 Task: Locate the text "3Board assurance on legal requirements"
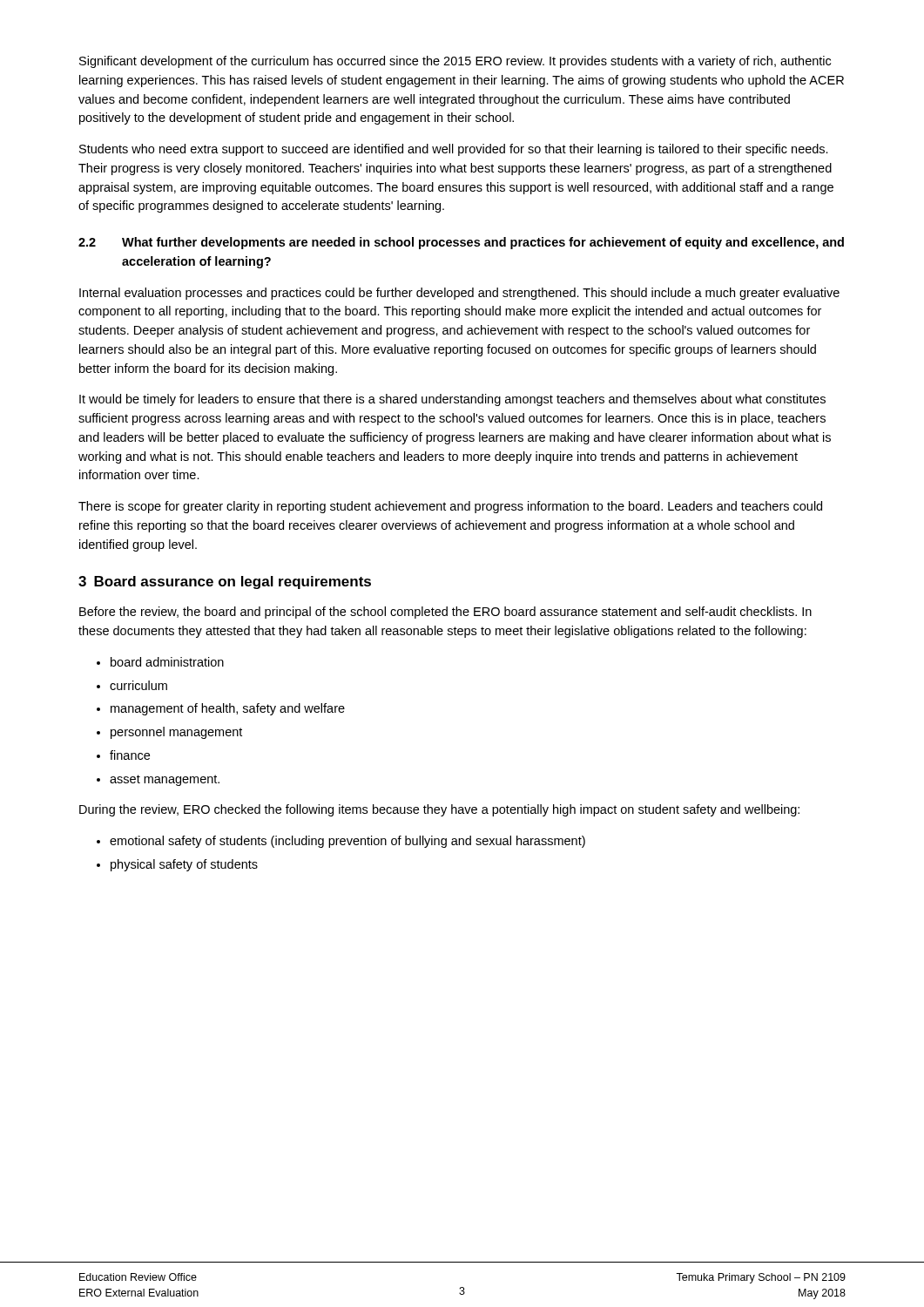pyautogui.click(x=225, y=582)
